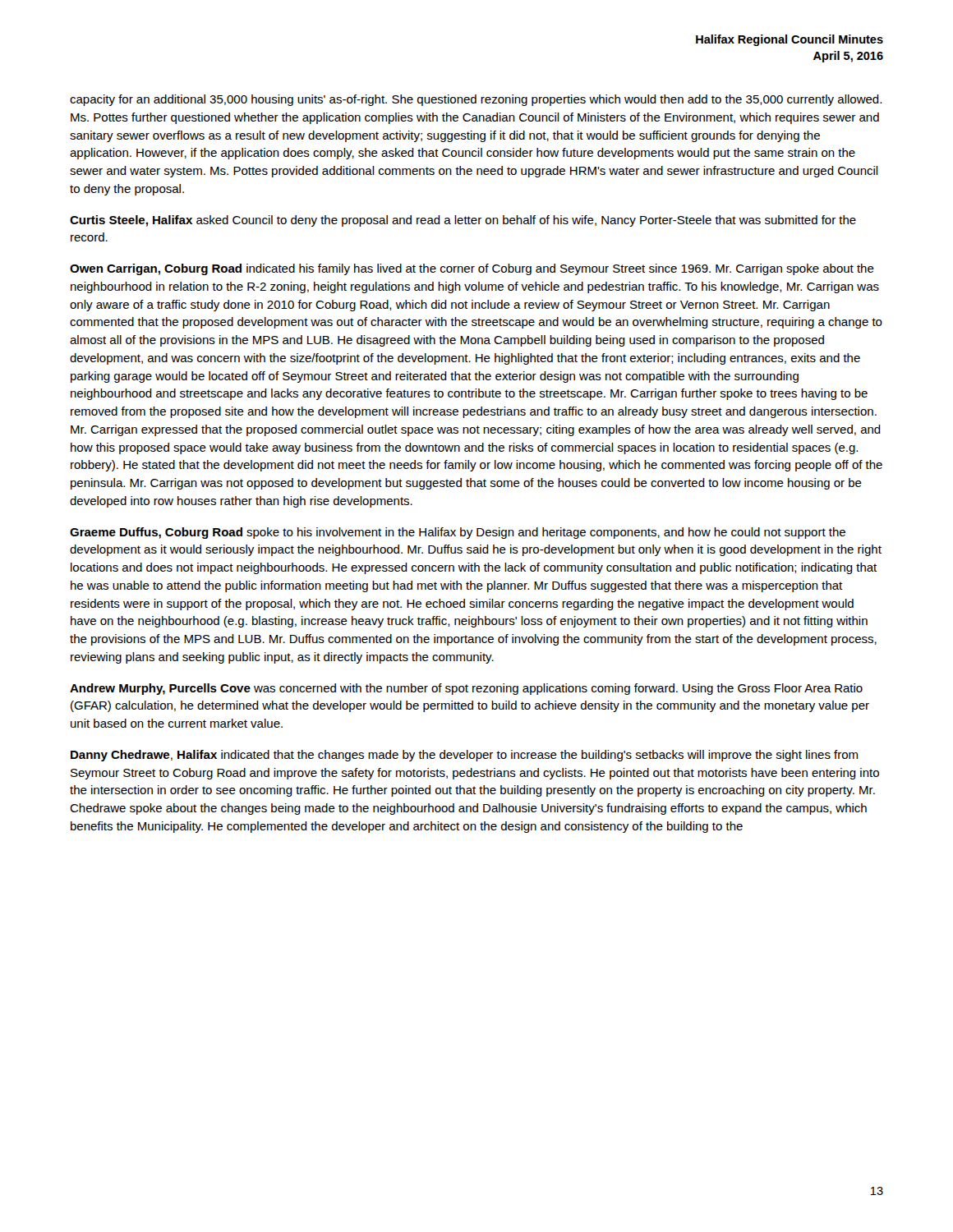Click the passage that begins "Danny Chedrawe, Halifax indicated that the changes made"
The height and width of the screenshot is (1232, 953).
pyautogui.click(x=476, y=790)
